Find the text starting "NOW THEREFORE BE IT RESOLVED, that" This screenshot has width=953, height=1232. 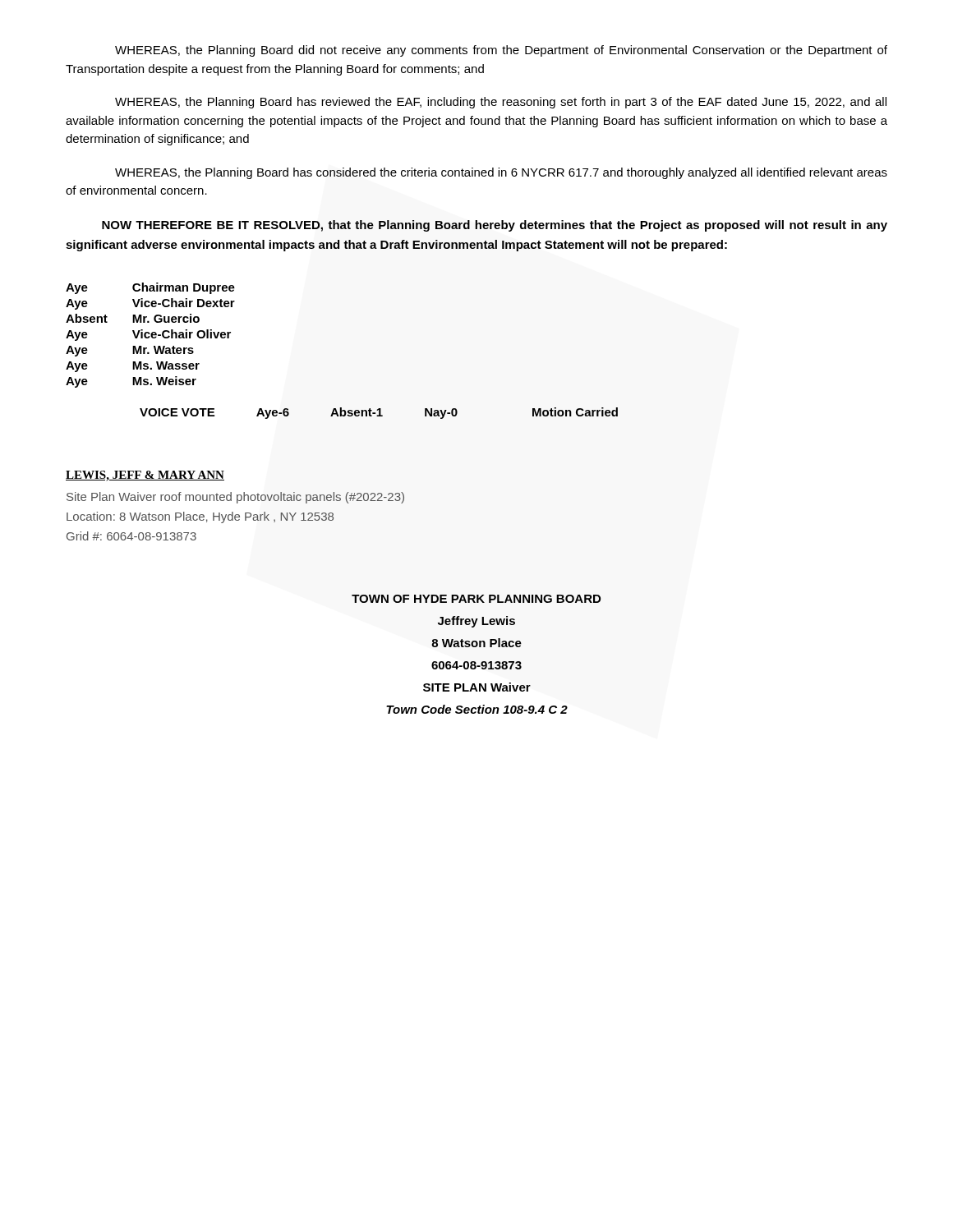[x=476, y=234]
